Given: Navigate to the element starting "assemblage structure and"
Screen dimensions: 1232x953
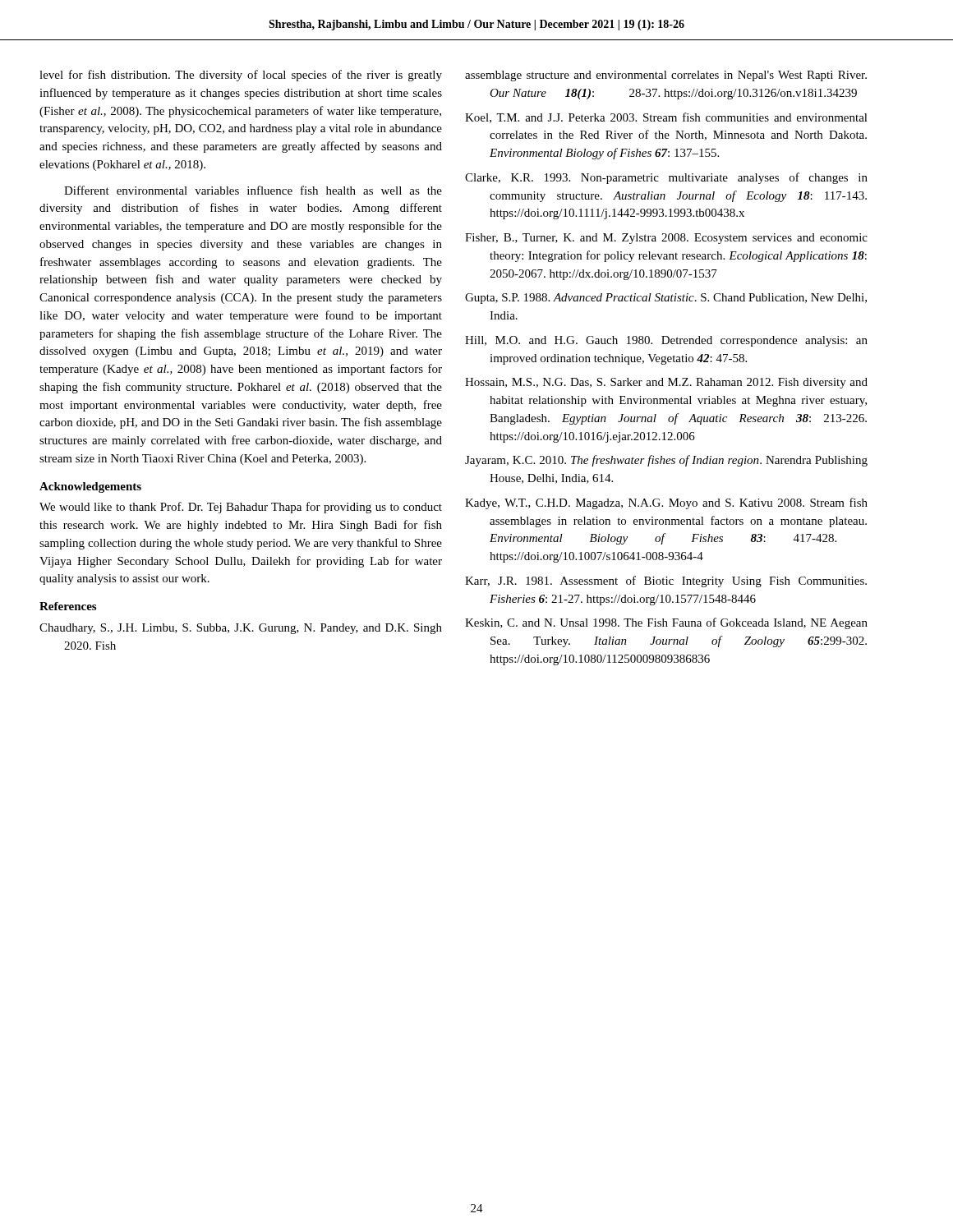Looking at the screenshot, I should click(x=666, y=84).
